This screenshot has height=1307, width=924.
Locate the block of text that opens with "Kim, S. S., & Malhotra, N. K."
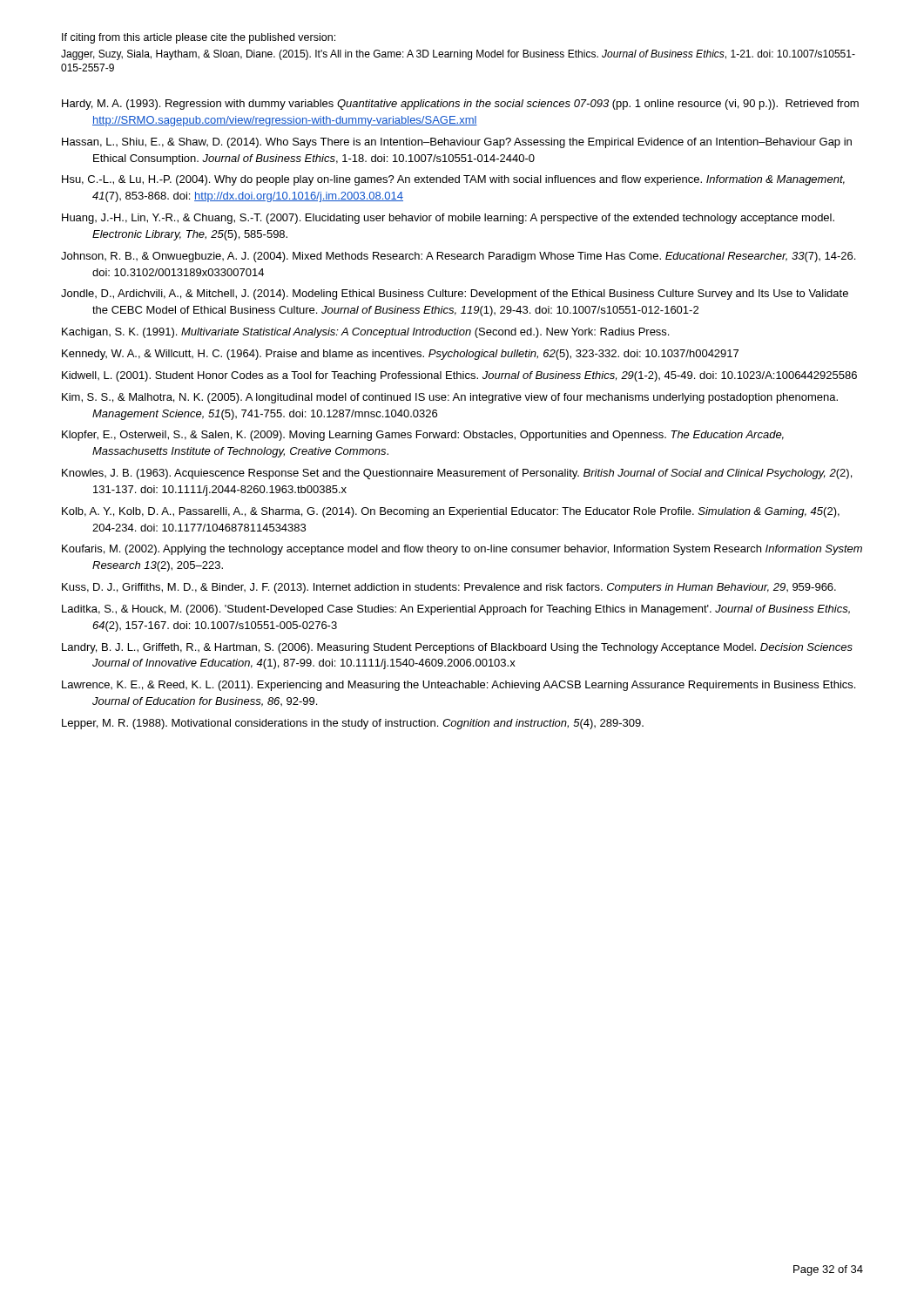[450, 405]
